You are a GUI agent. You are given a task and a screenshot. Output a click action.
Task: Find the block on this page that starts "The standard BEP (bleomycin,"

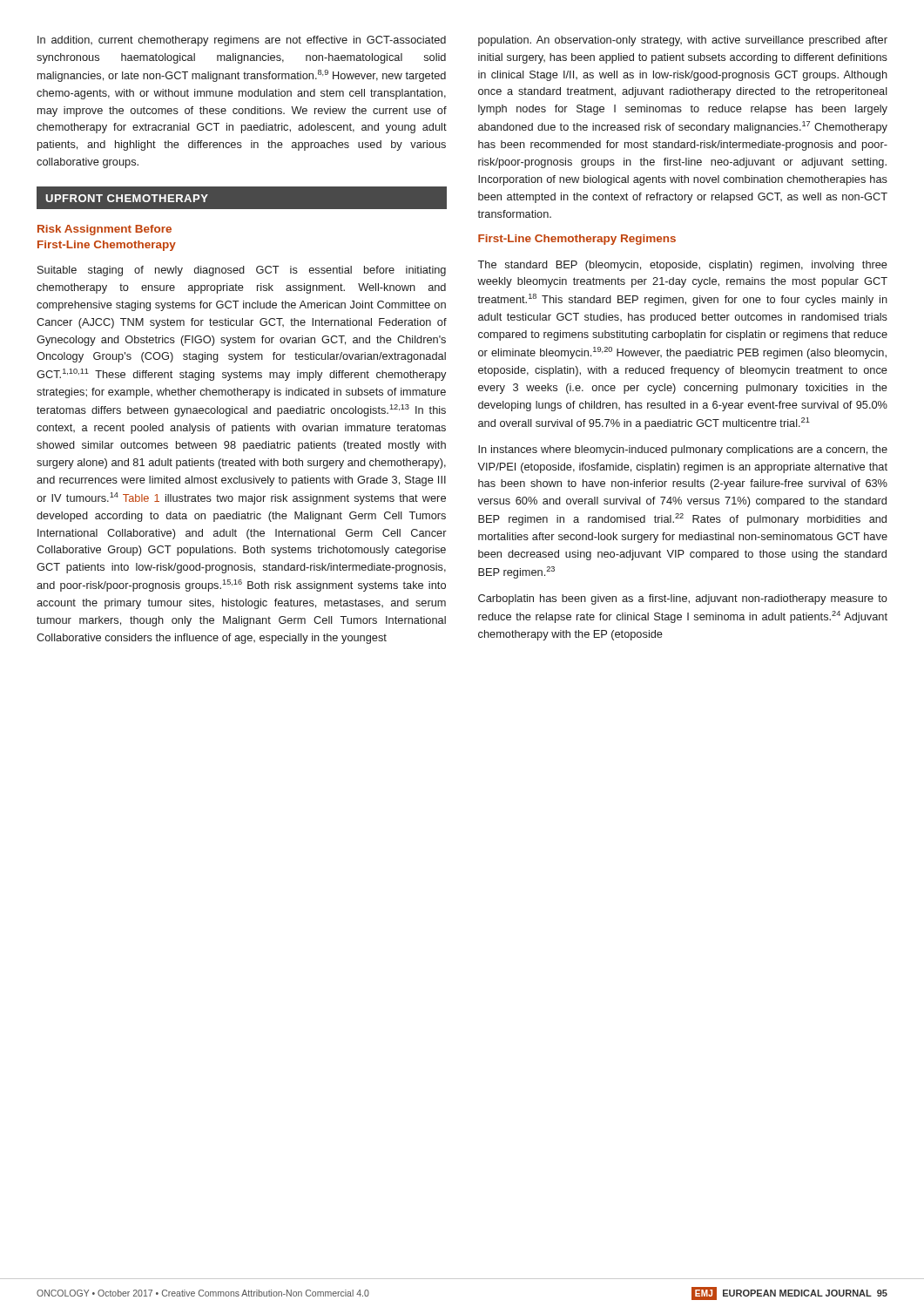point(683,344)
